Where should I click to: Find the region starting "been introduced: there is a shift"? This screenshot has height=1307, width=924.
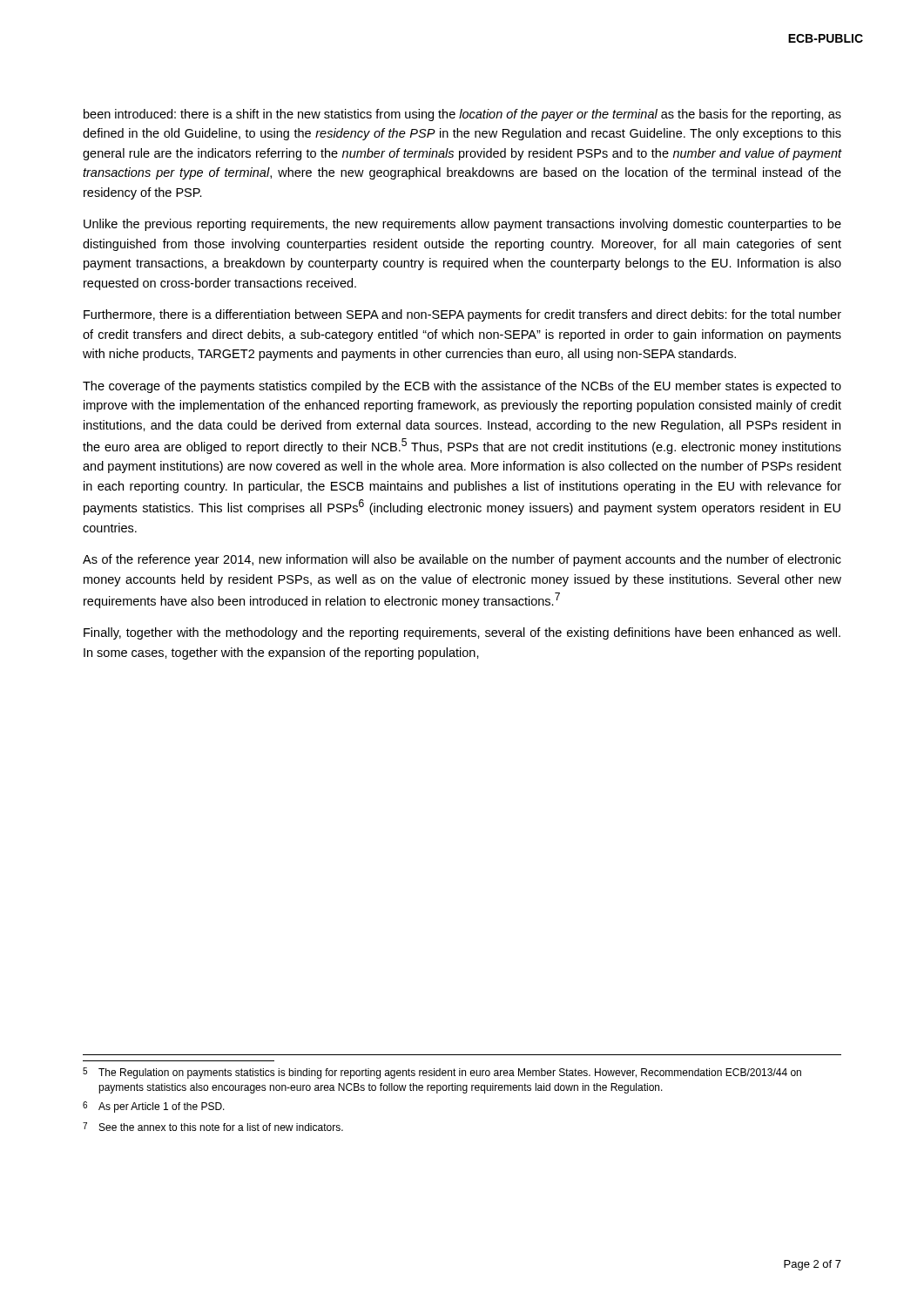tap(462, 154)
